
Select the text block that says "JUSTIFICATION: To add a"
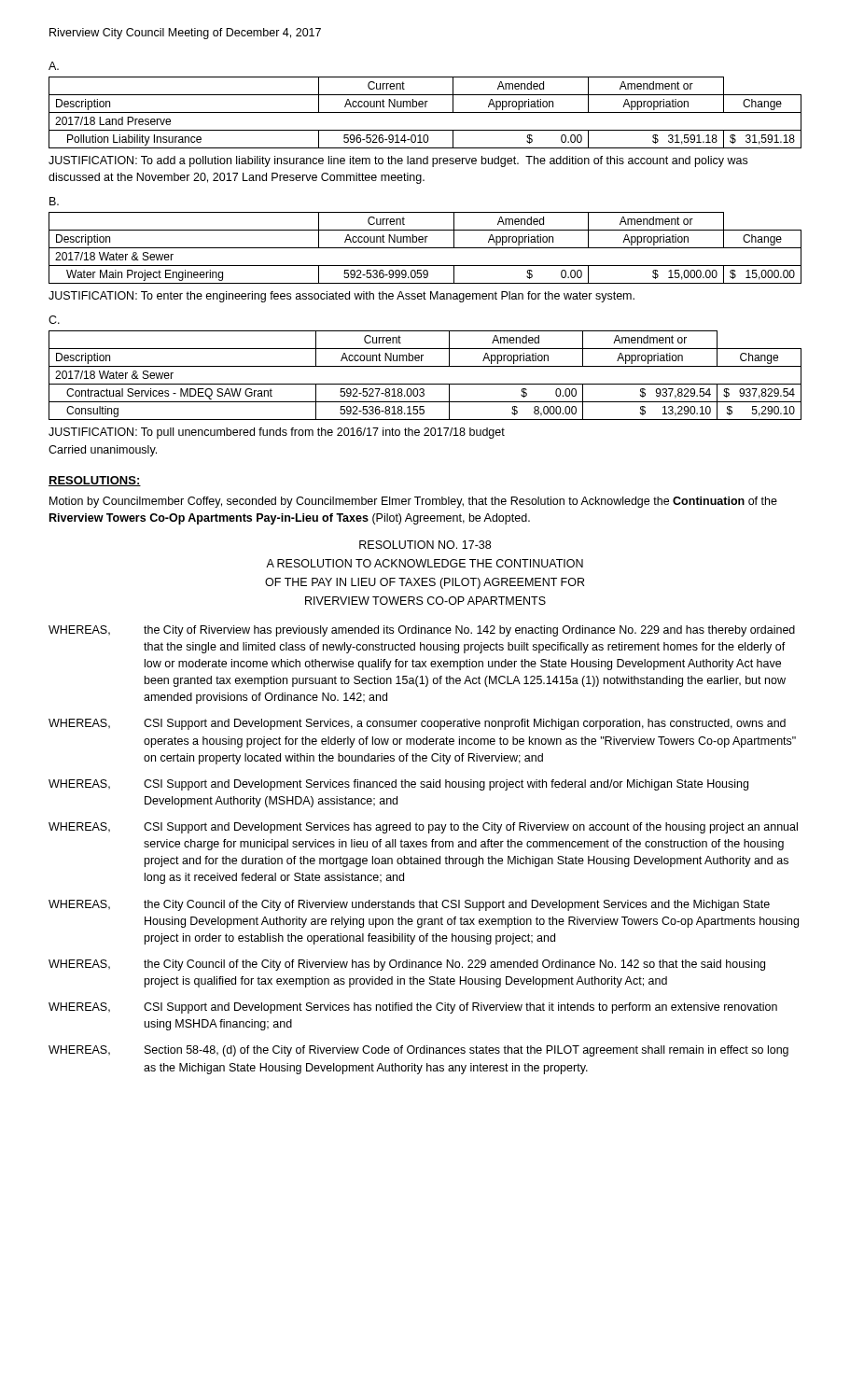398,169
